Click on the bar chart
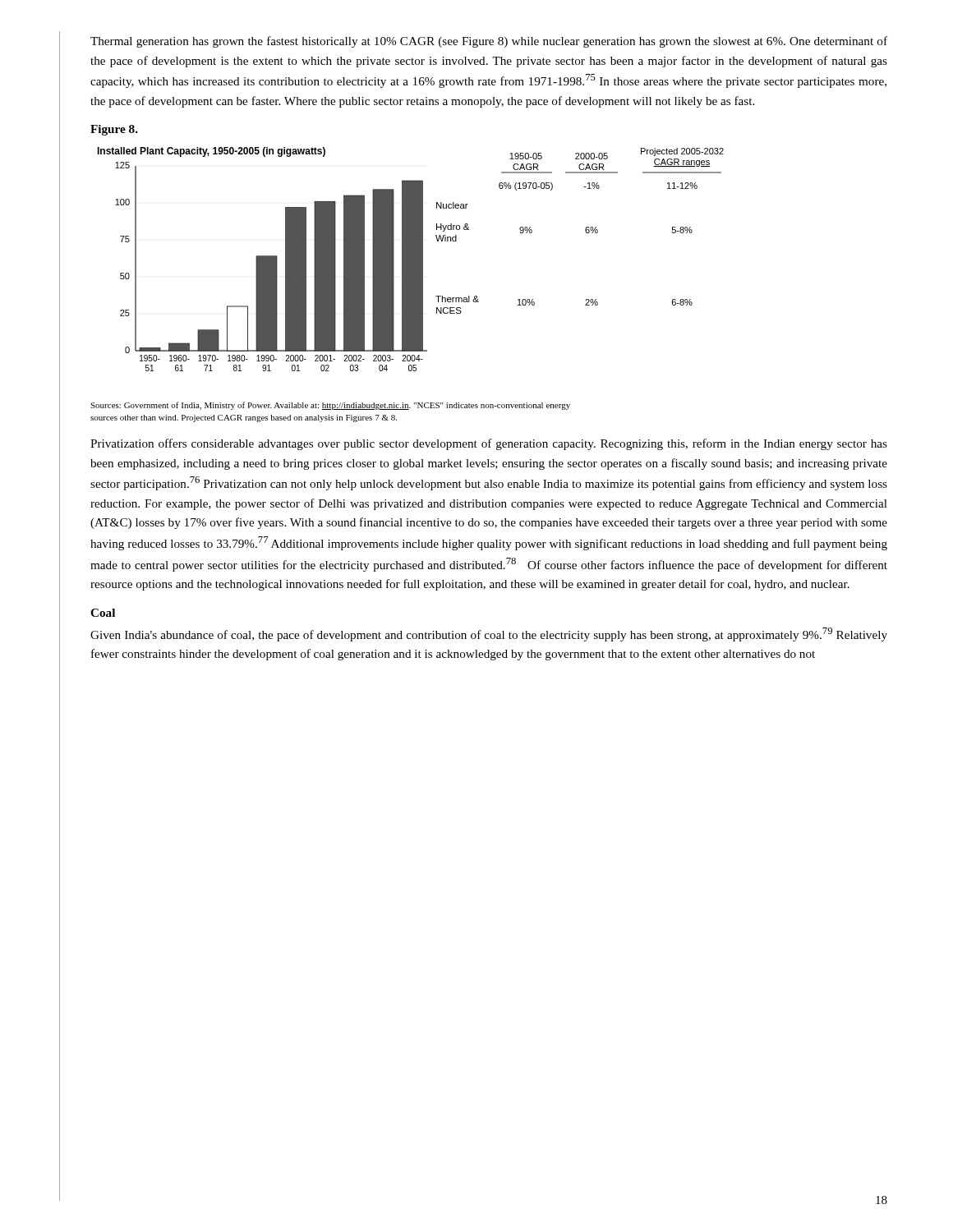 point(489,269)
